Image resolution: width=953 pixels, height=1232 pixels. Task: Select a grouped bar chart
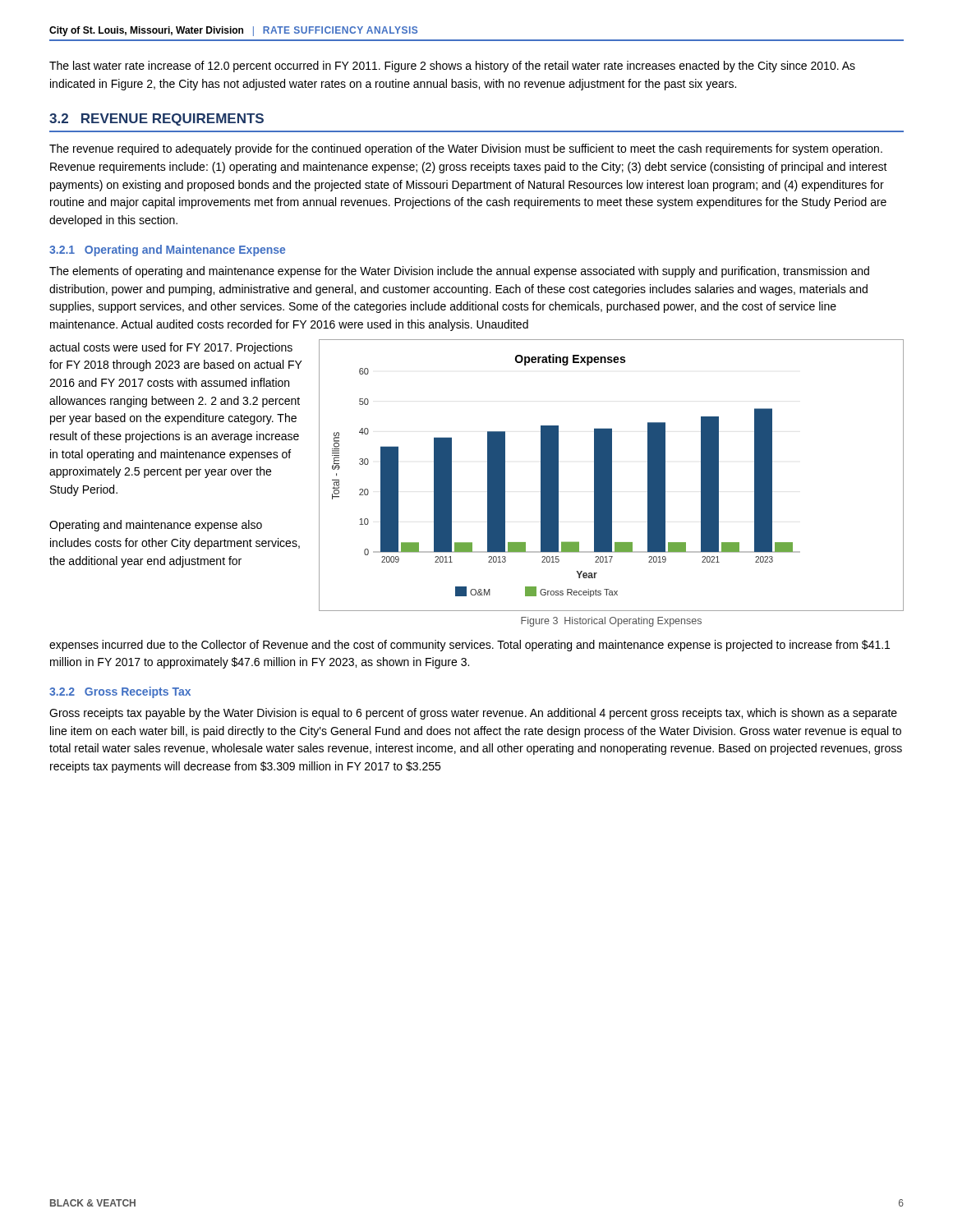(x=611, y=475)
